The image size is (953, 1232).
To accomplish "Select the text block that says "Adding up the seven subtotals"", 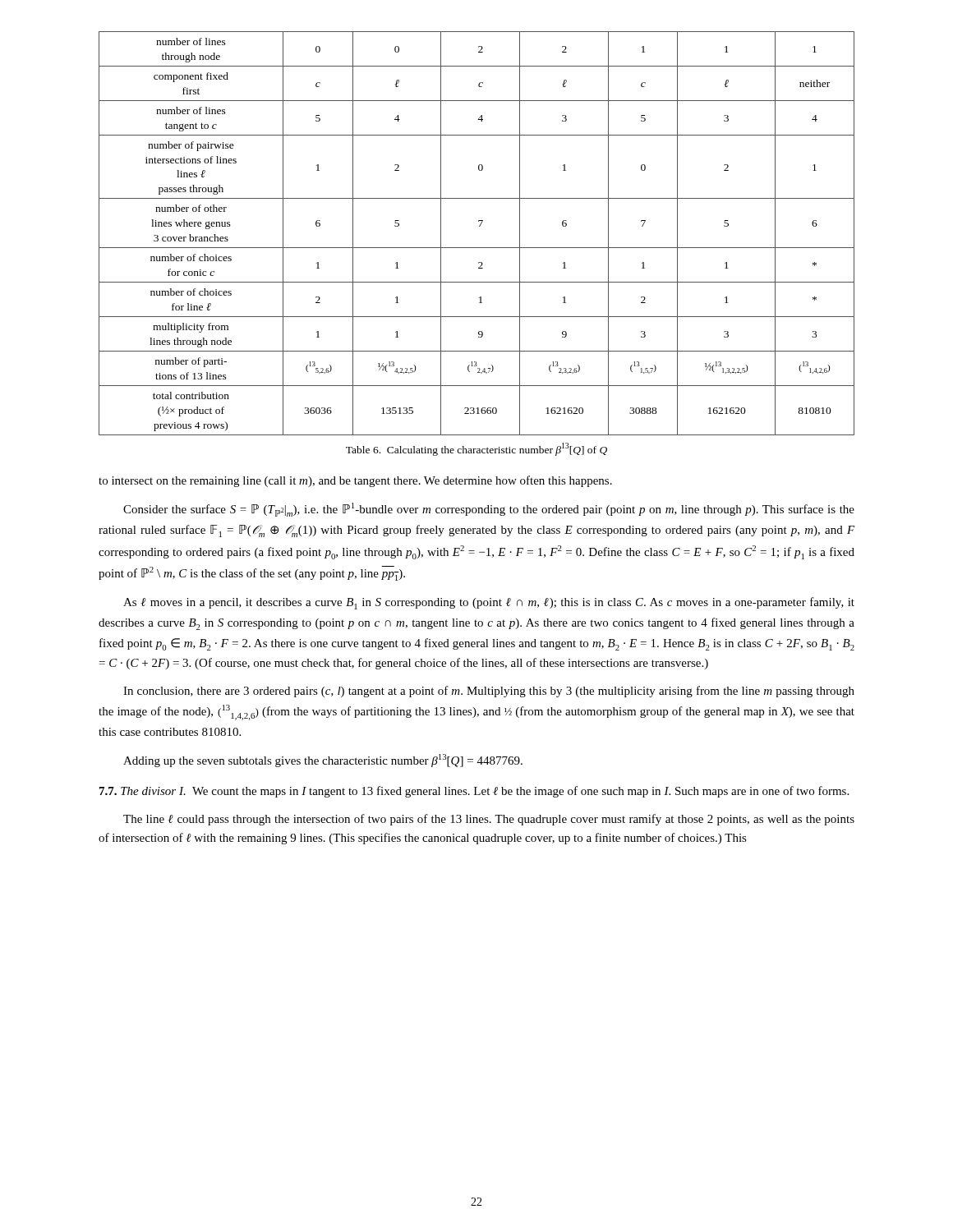I will (323, 759).
